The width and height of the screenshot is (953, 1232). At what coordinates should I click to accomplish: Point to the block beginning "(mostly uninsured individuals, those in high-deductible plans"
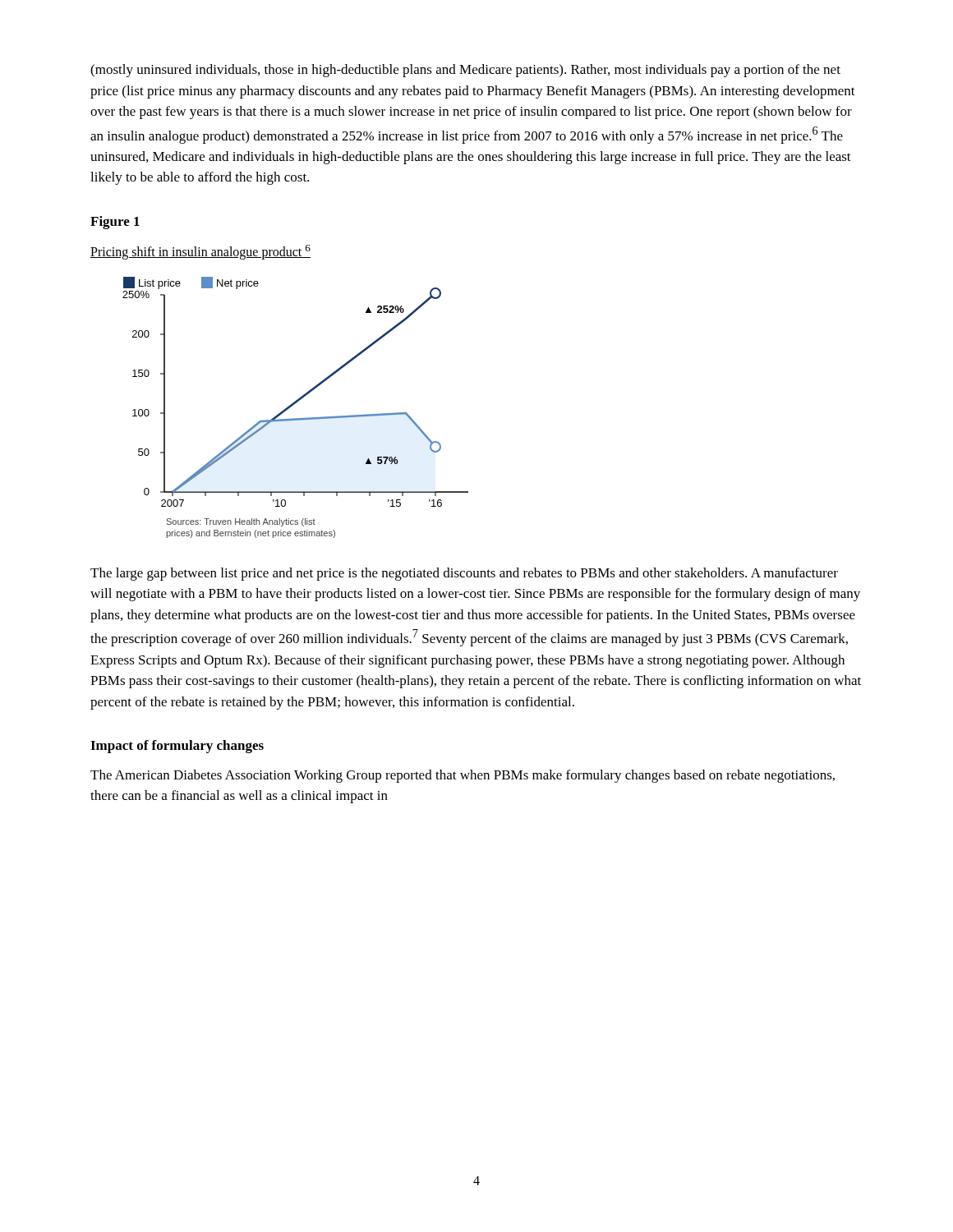click(476, 123)
